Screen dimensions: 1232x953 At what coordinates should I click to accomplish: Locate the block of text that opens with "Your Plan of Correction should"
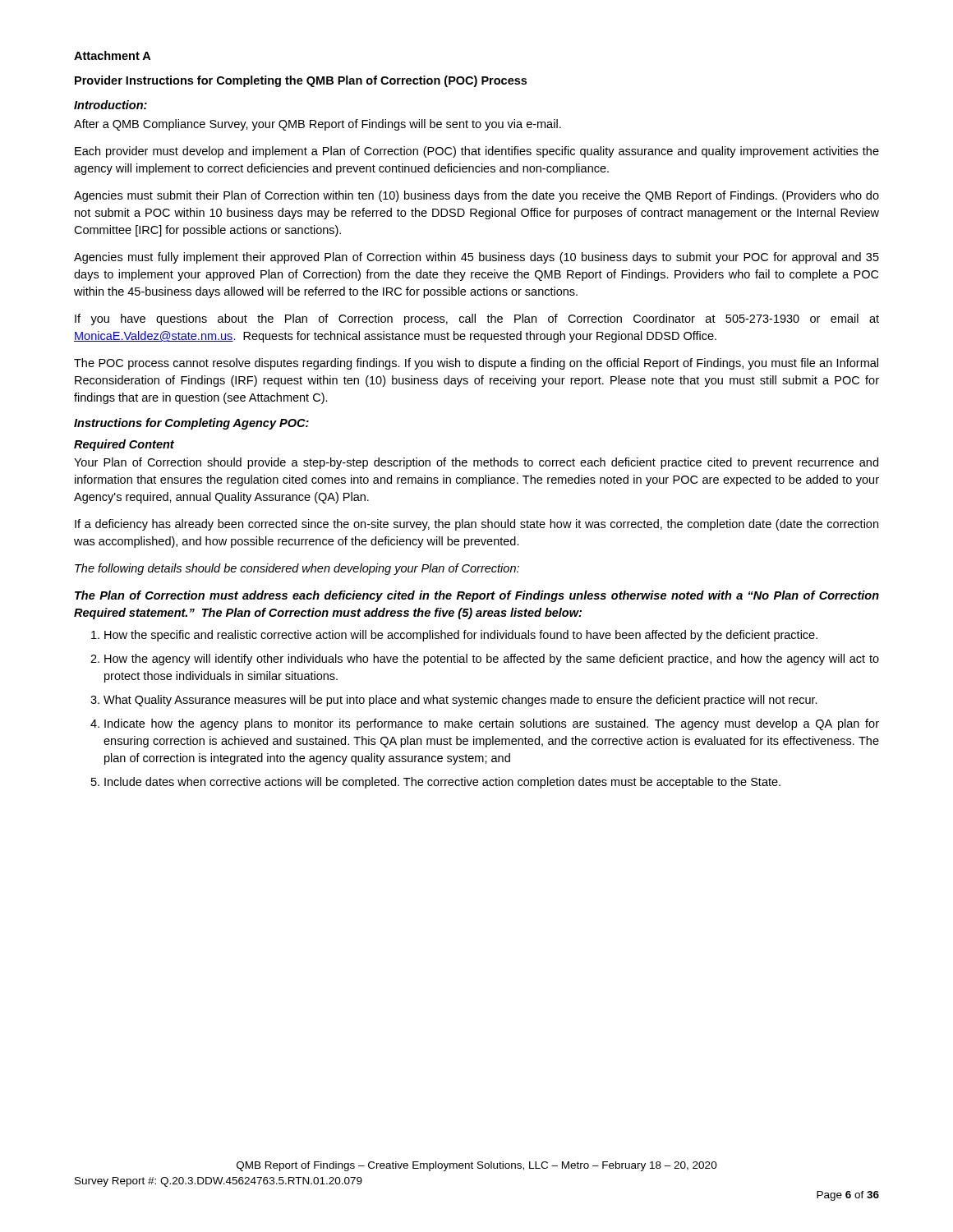(476, 480)
